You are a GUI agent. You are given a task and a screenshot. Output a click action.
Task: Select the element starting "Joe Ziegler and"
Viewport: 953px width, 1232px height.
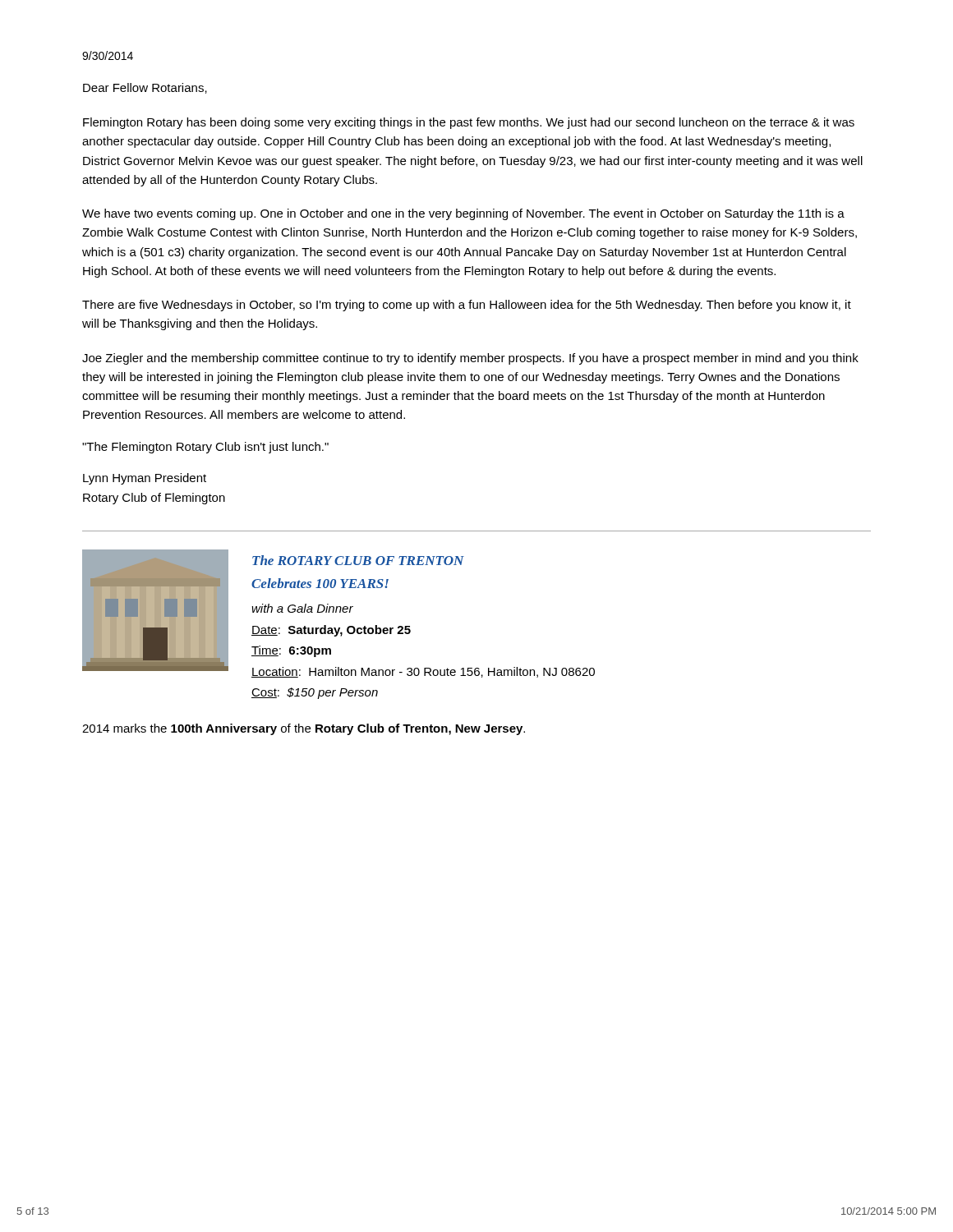470,386
